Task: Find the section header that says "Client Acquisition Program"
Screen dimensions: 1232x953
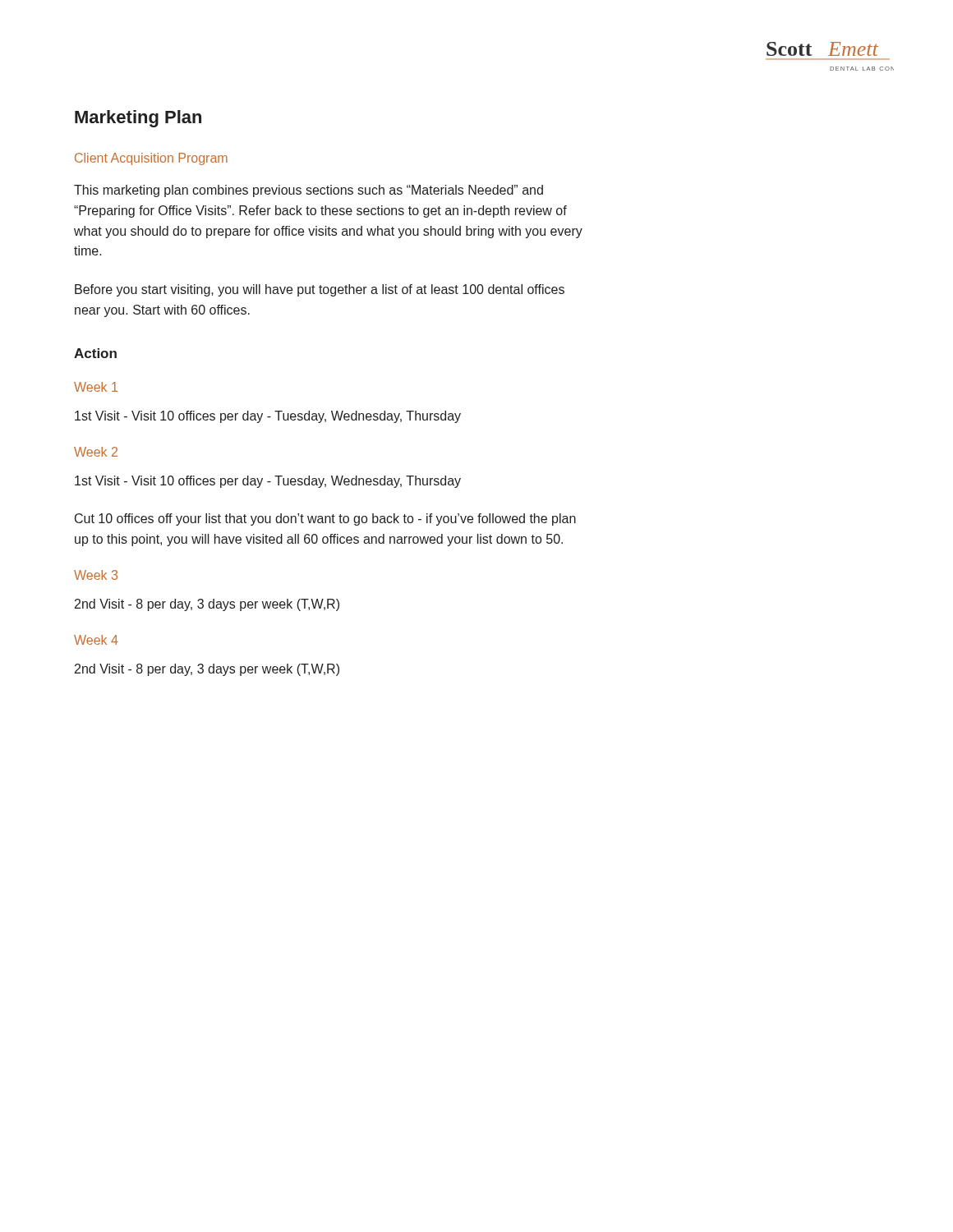Action: 151,158
